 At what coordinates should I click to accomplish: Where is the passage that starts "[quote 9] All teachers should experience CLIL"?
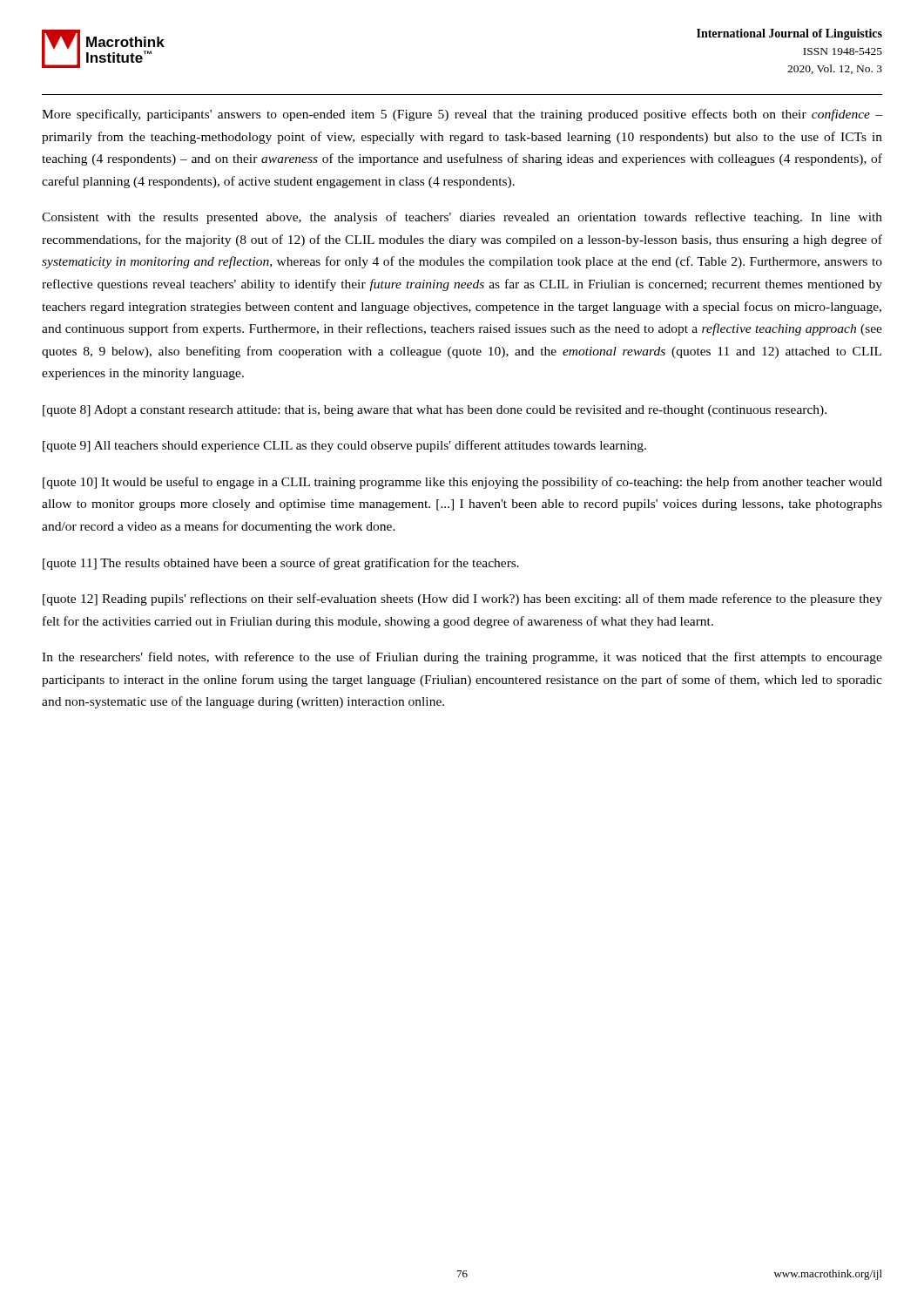coord(344,445)
